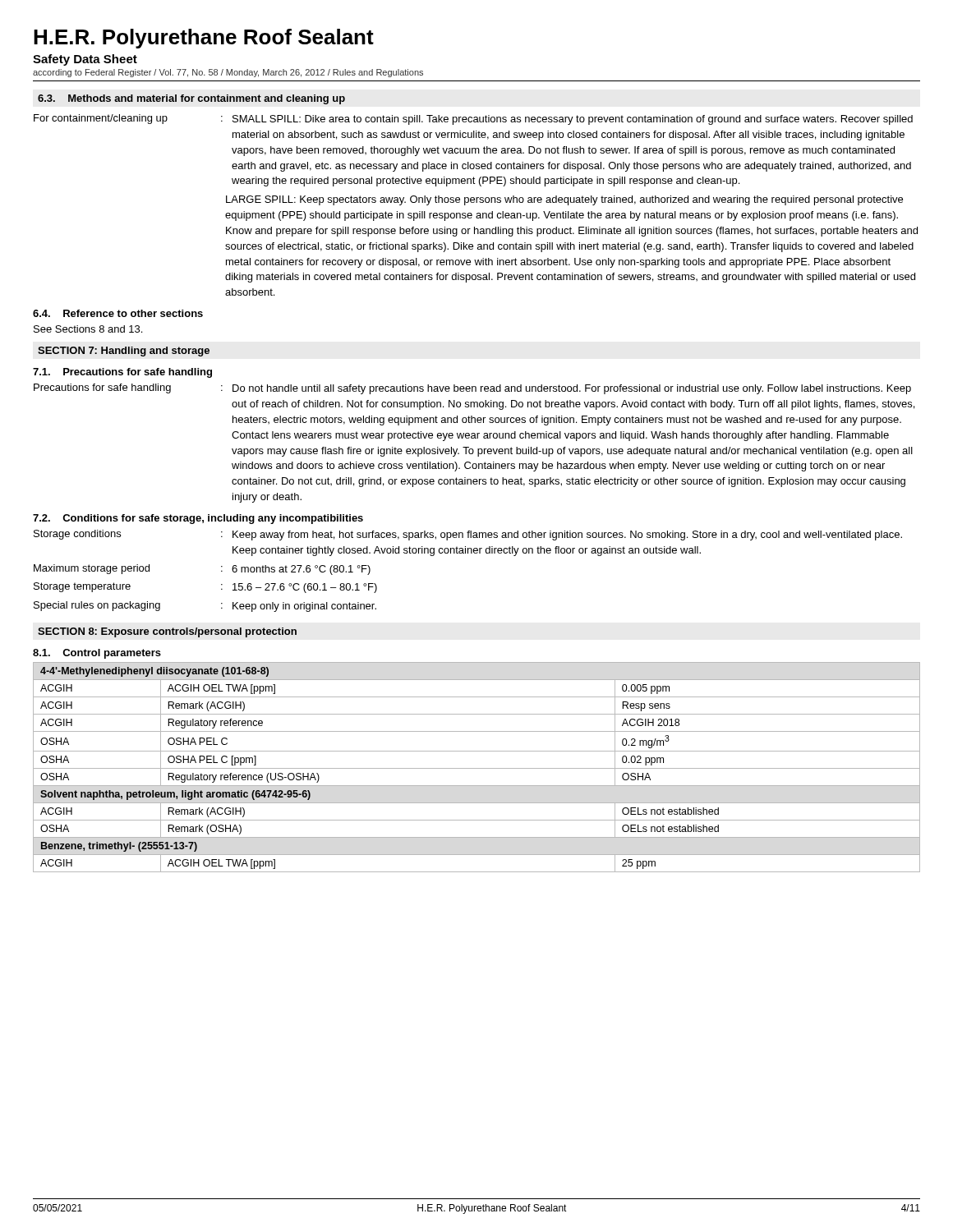
Task: Point to the block beginning "Keep away from heat, hot"
Action: [567, 542]
